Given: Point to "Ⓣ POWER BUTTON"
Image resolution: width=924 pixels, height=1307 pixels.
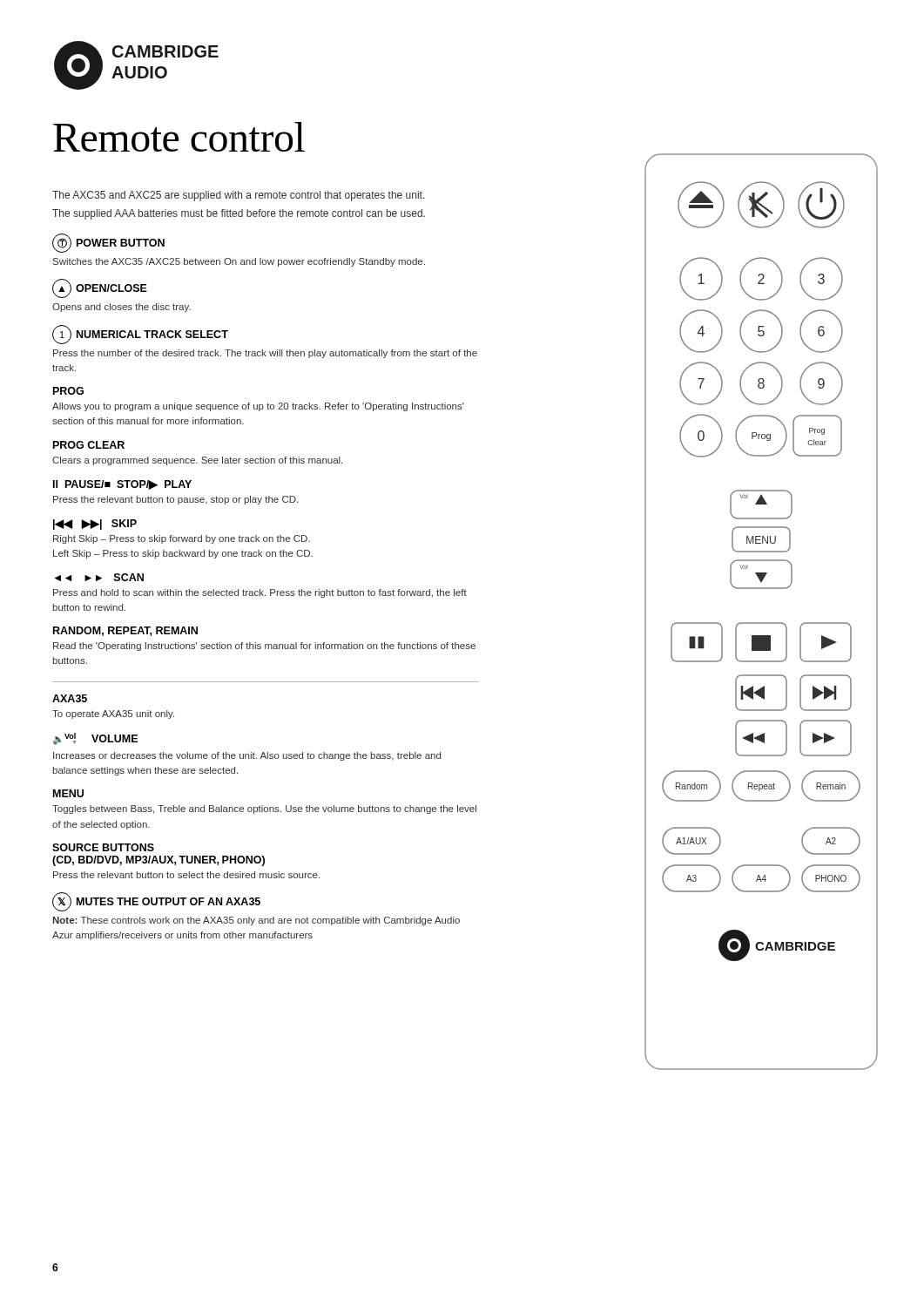Looking at the screenshot, I should [109, 243].
